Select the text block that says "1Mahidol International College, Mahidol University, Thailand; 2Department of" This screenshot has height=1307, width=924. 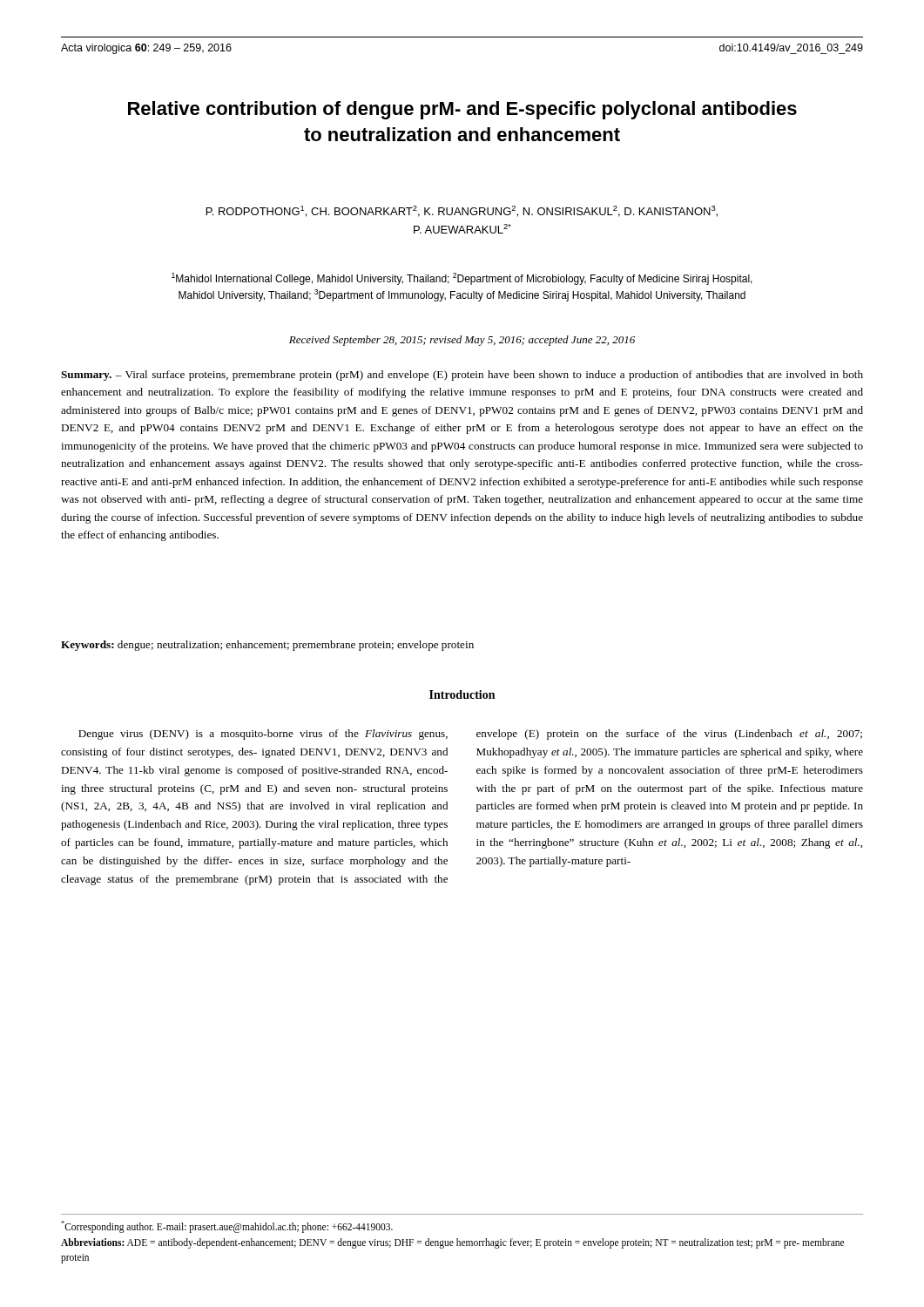click(x=462, y=286)
